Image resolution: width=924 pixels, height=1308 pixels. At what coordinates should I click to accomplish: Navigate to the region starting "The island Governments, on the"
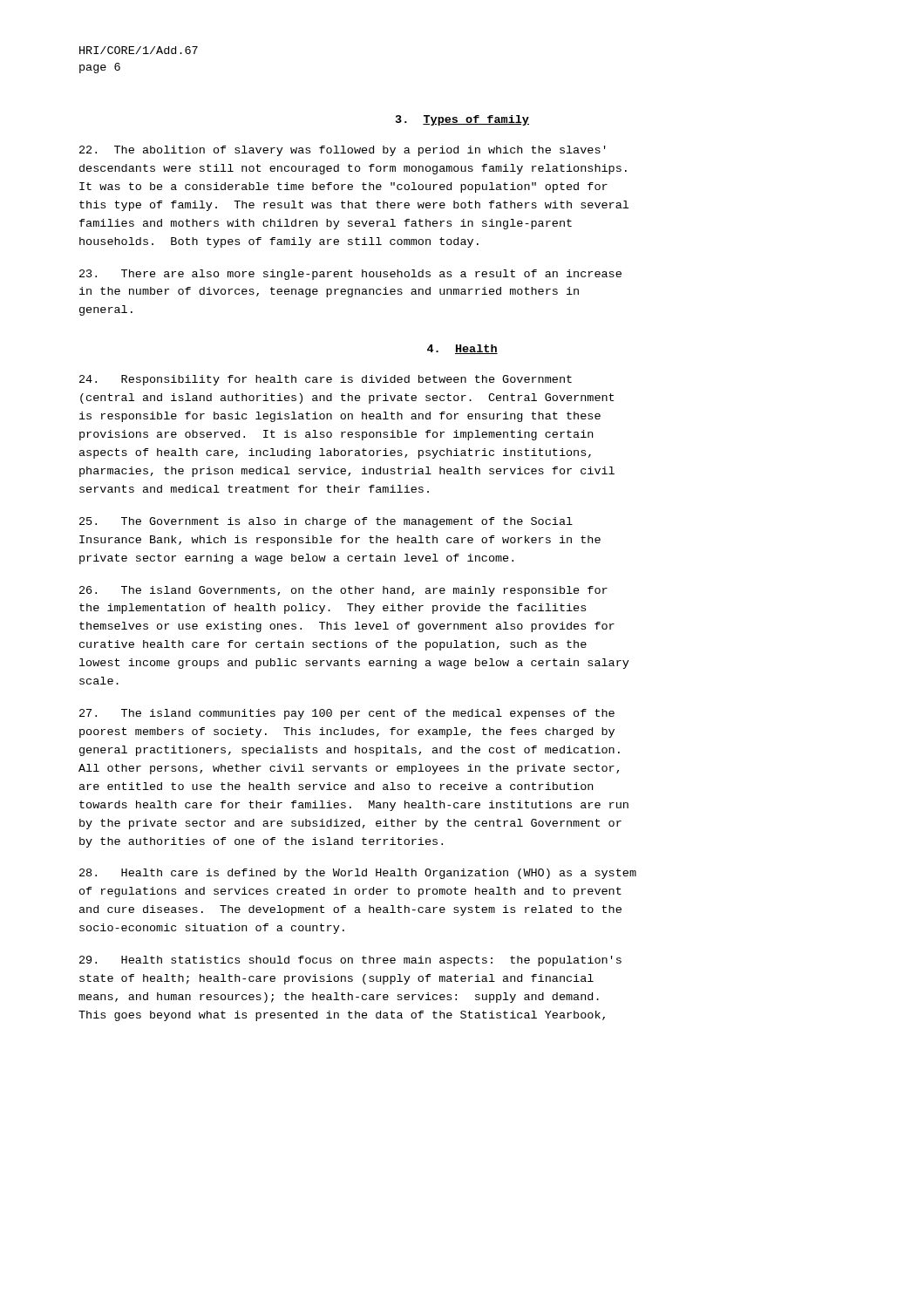coord(354,636)
